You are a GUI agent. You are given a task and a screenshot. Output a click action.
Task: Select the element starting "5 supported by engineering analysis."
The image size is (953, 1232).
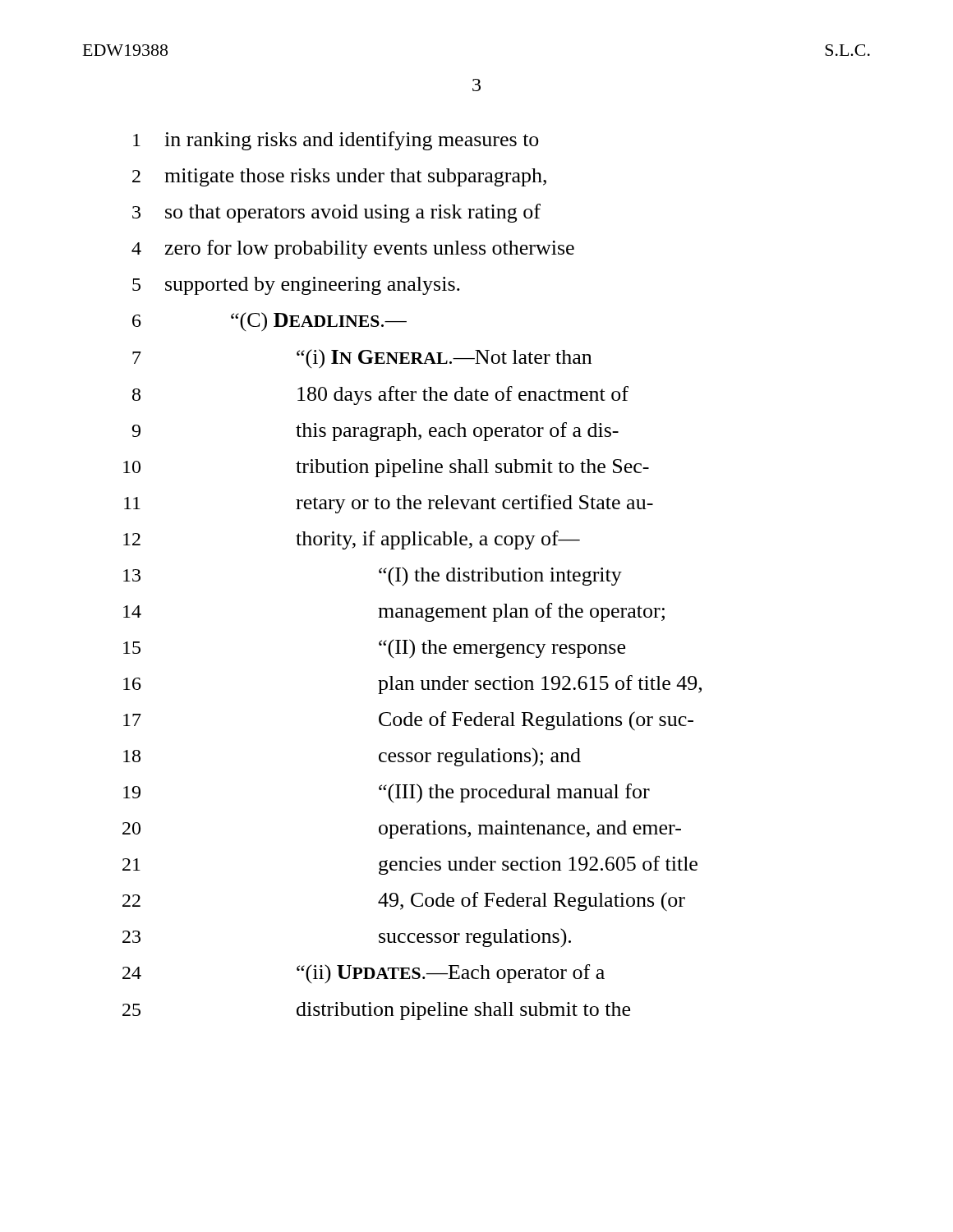coord(296,286)
